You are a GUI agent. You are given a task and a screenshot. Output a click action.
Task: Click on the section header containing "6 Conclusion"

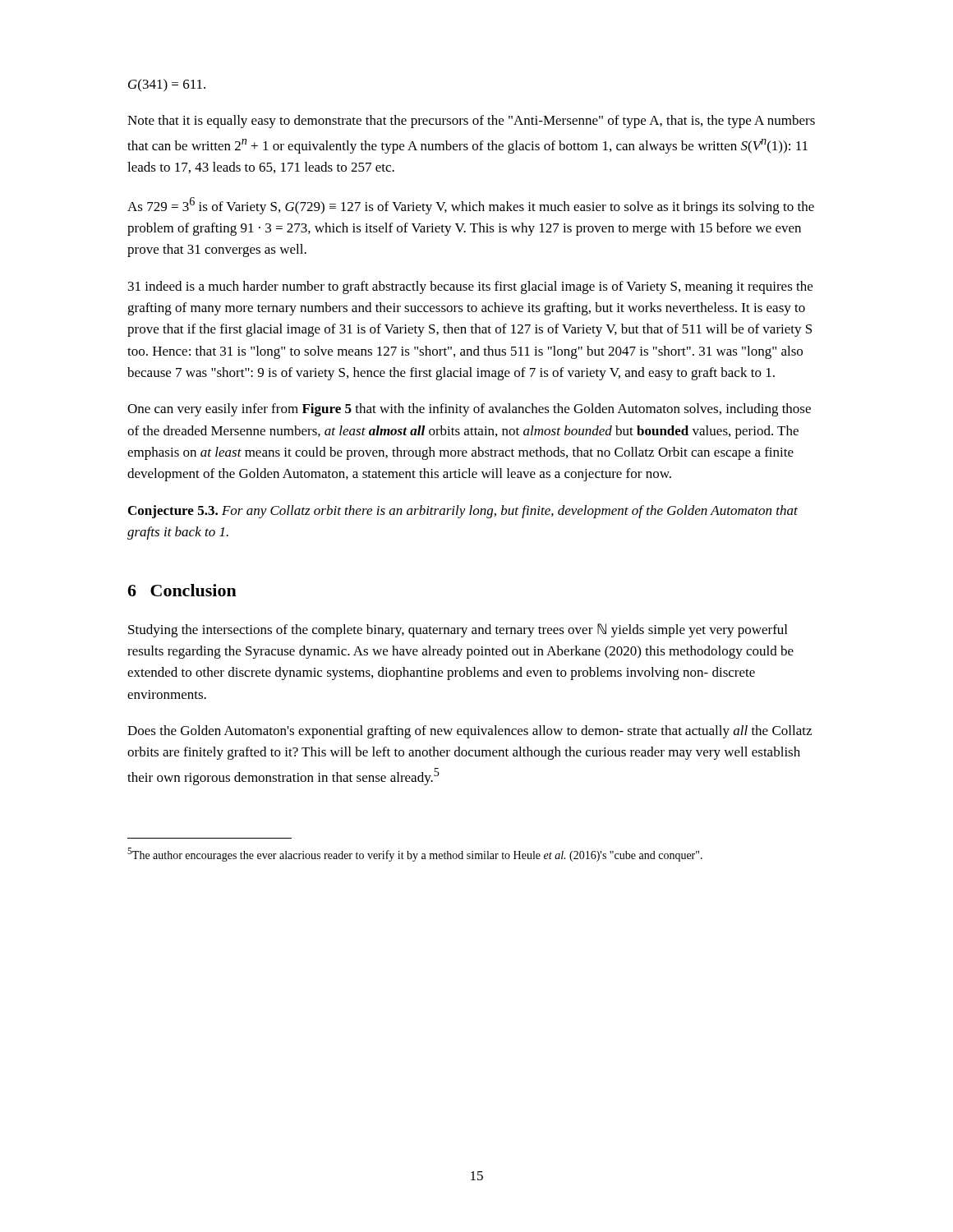[x=182, y=590]
